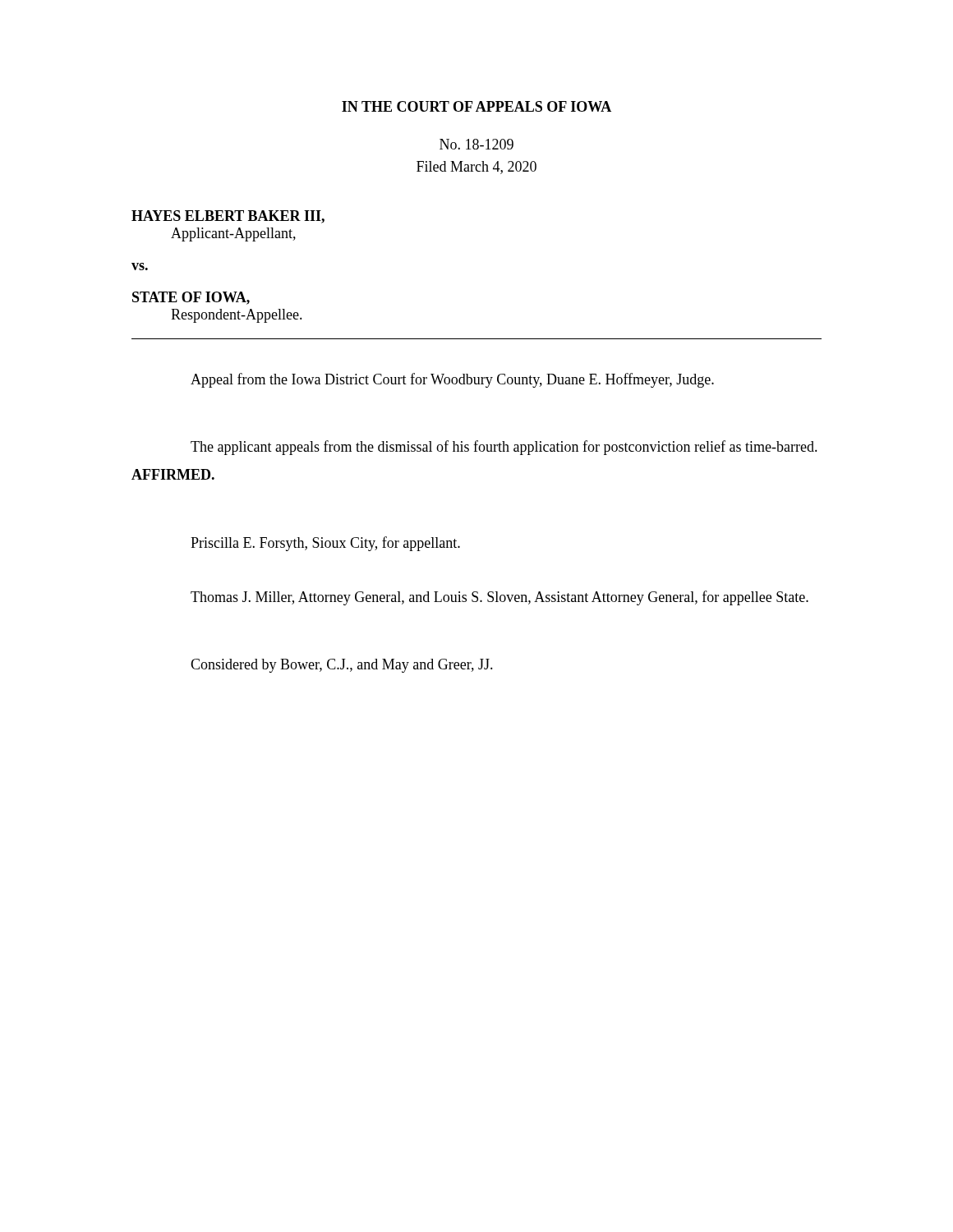Locate the text block that reads "Considered by Bower, C.J., and"

click(342, 664)
